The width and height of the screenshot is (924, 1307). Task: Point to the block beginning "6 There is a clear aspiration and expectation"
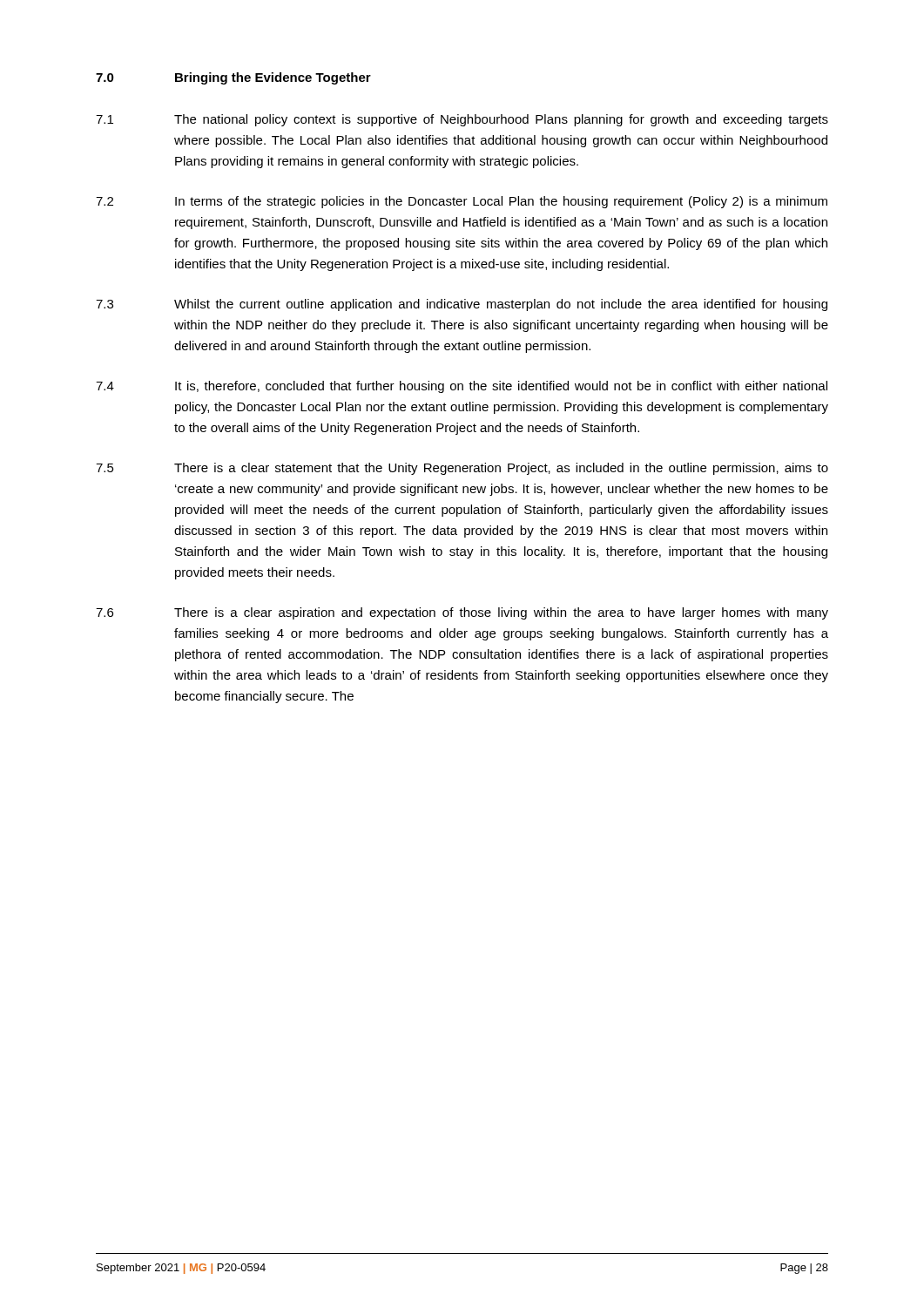[462, 654]
